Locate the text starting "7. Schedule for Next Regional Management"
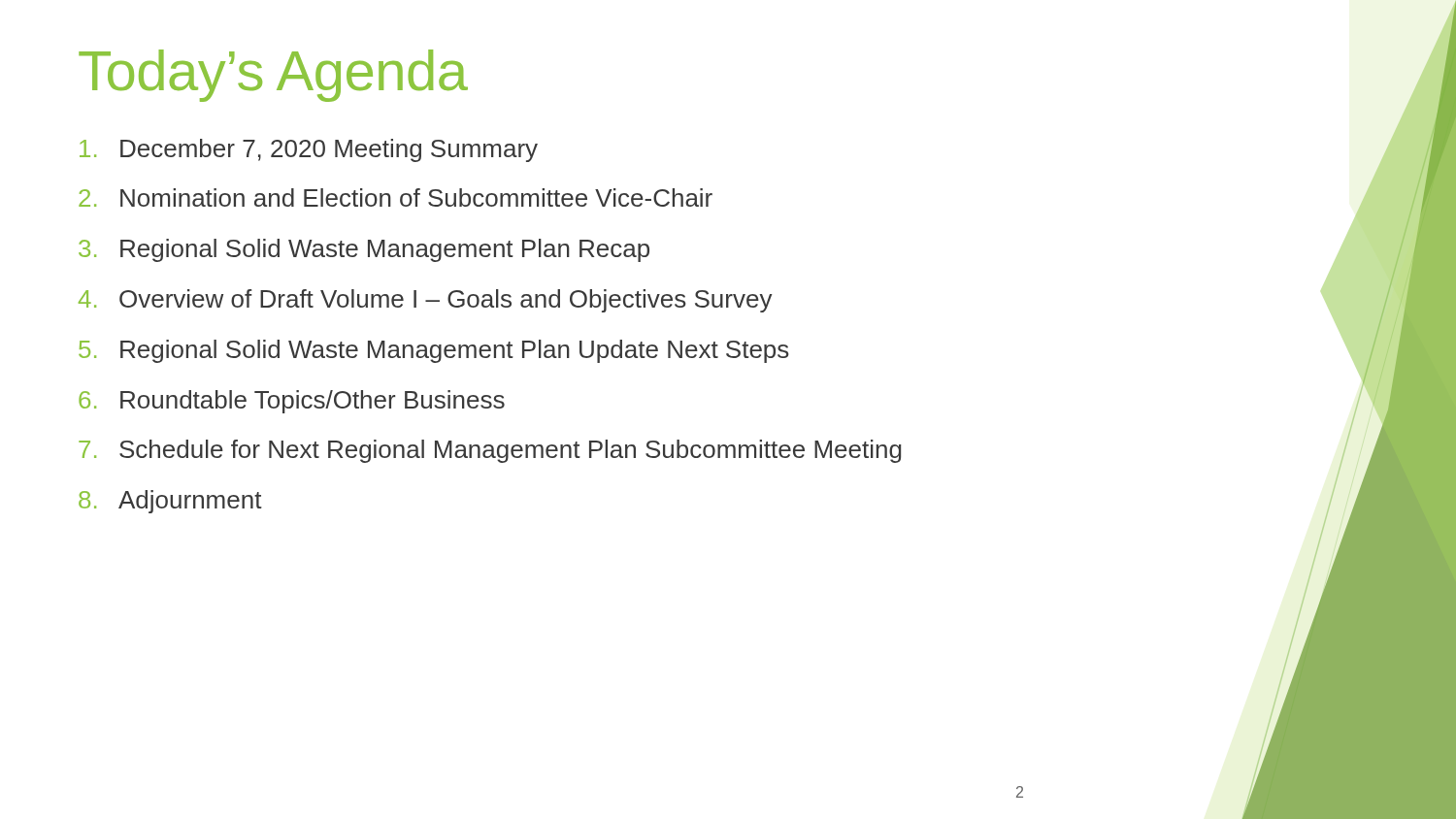This screenshot has height=819, width=1456. pos(490,451)
